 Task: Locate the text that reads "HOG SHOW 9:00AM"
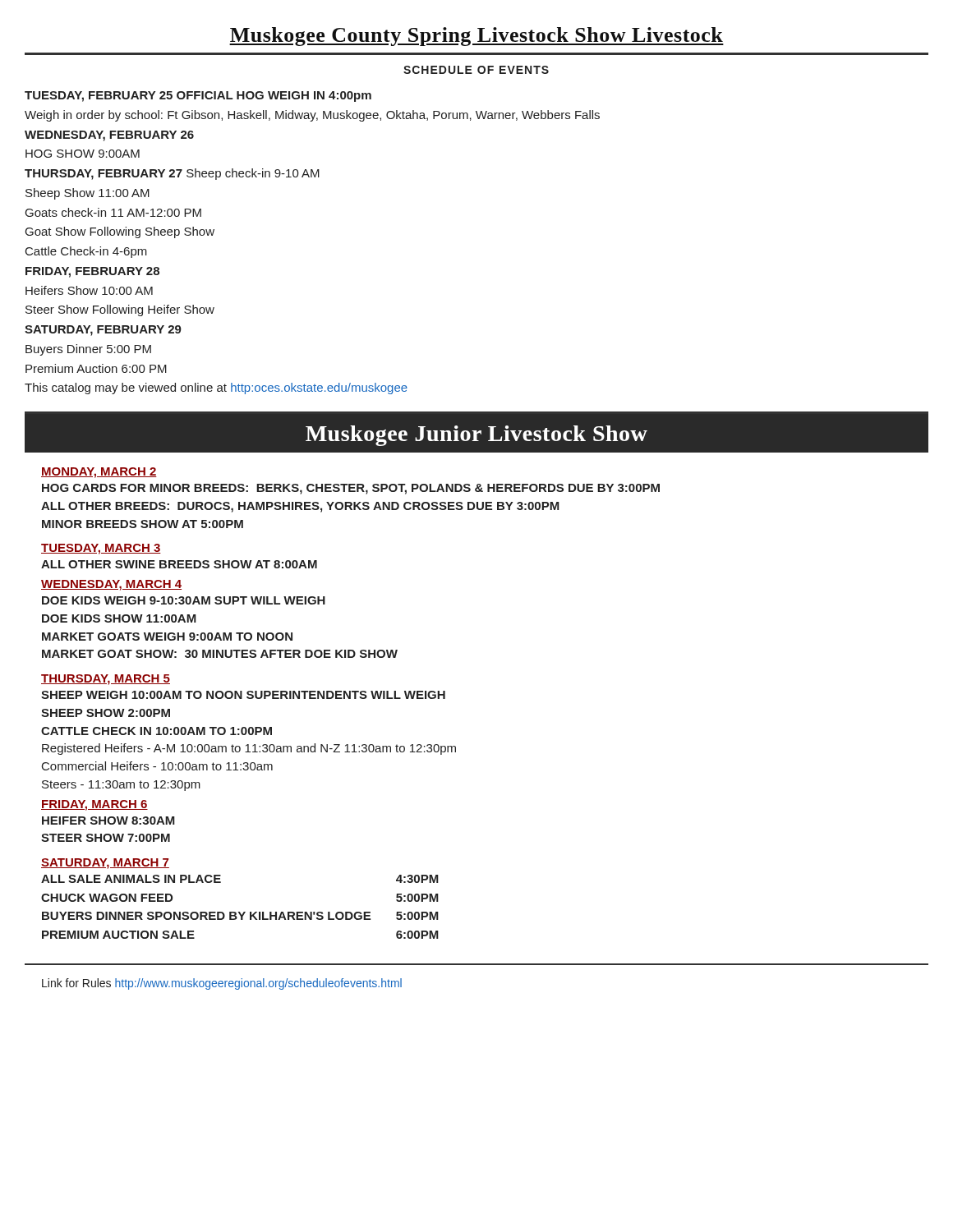[x=83, y=154]
